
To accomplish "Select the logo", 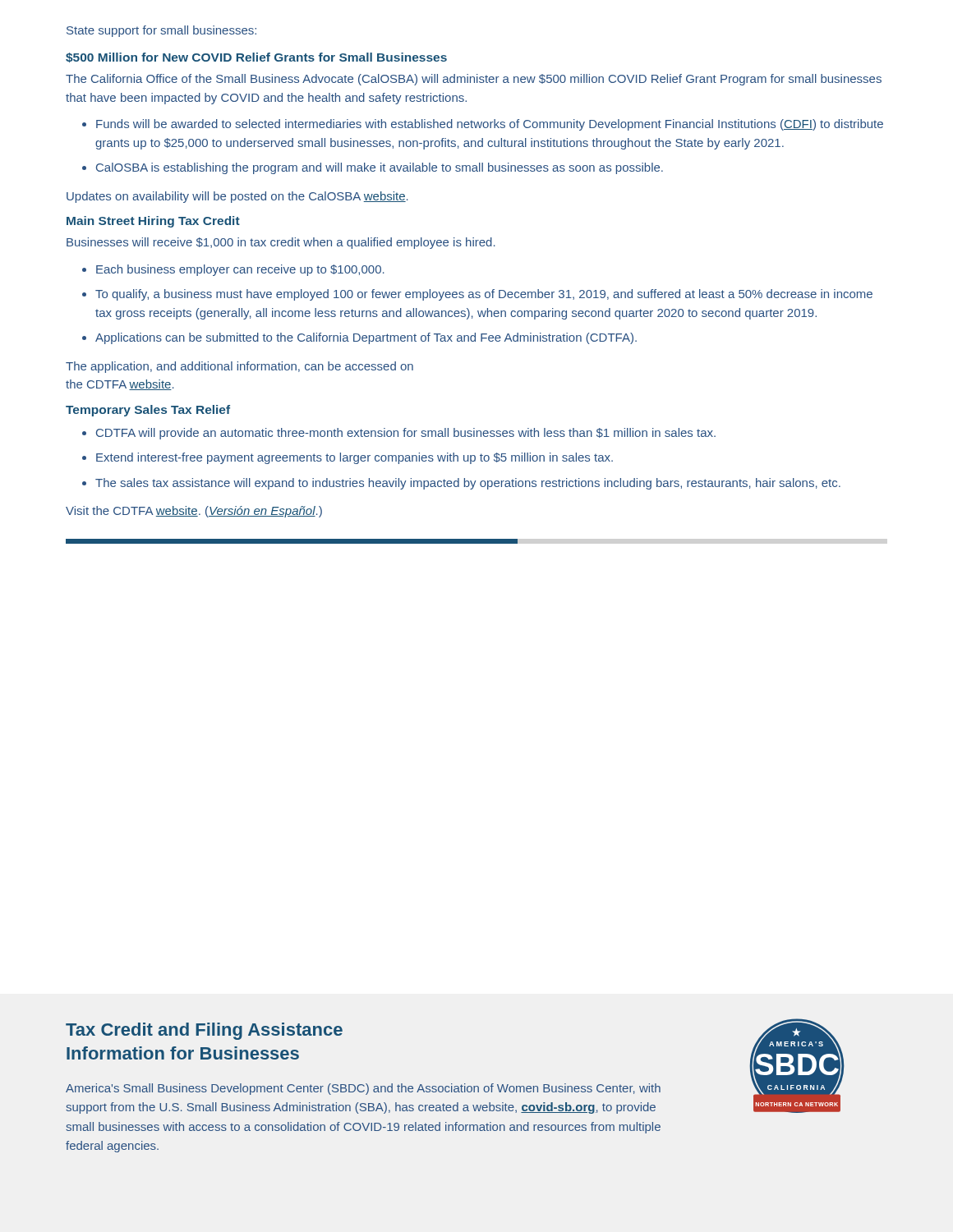I will point(797,1073).
